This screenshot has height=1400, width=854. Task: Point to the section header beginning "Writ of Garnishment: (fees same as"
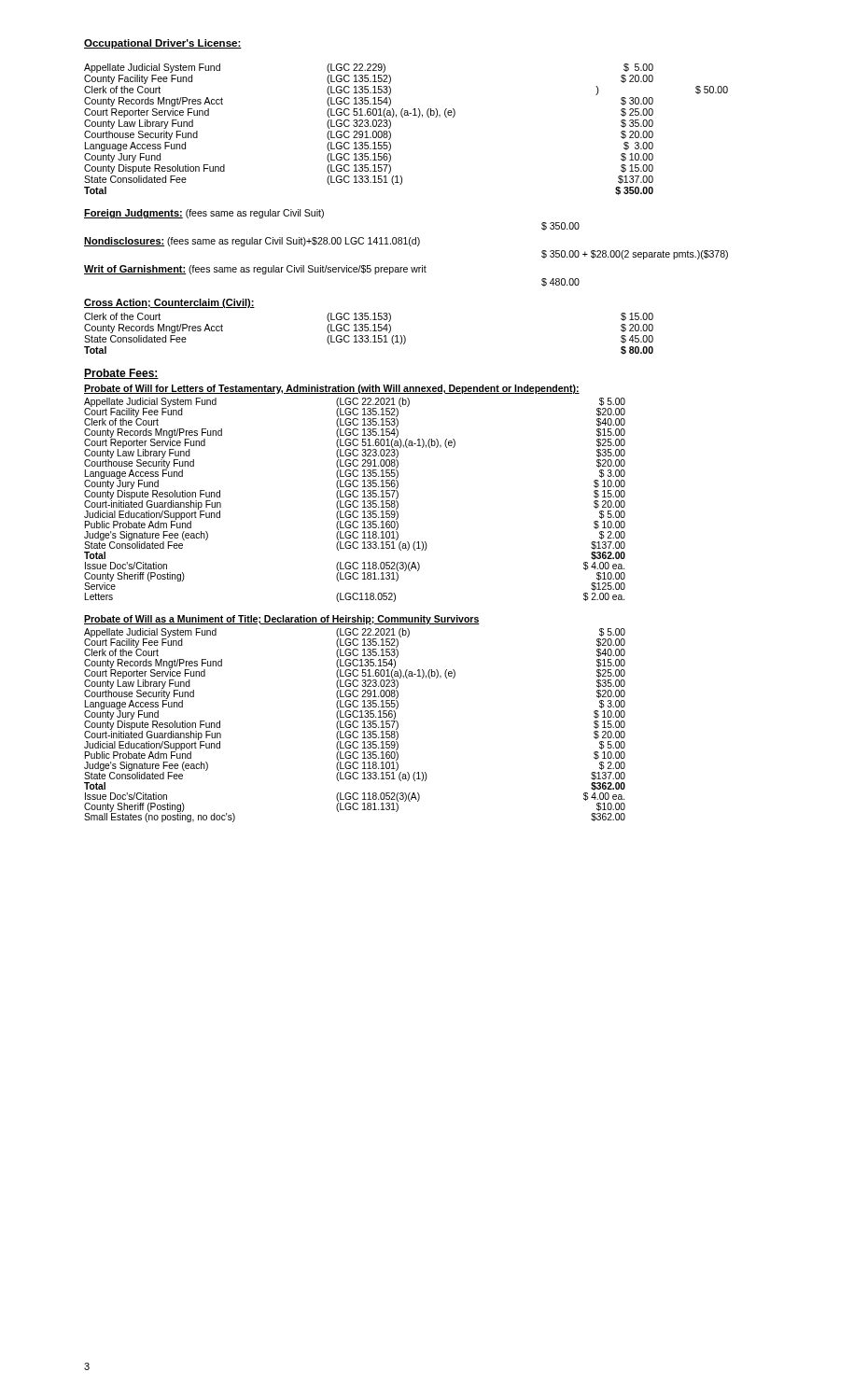pyautogui.click(x=255, y=269)
